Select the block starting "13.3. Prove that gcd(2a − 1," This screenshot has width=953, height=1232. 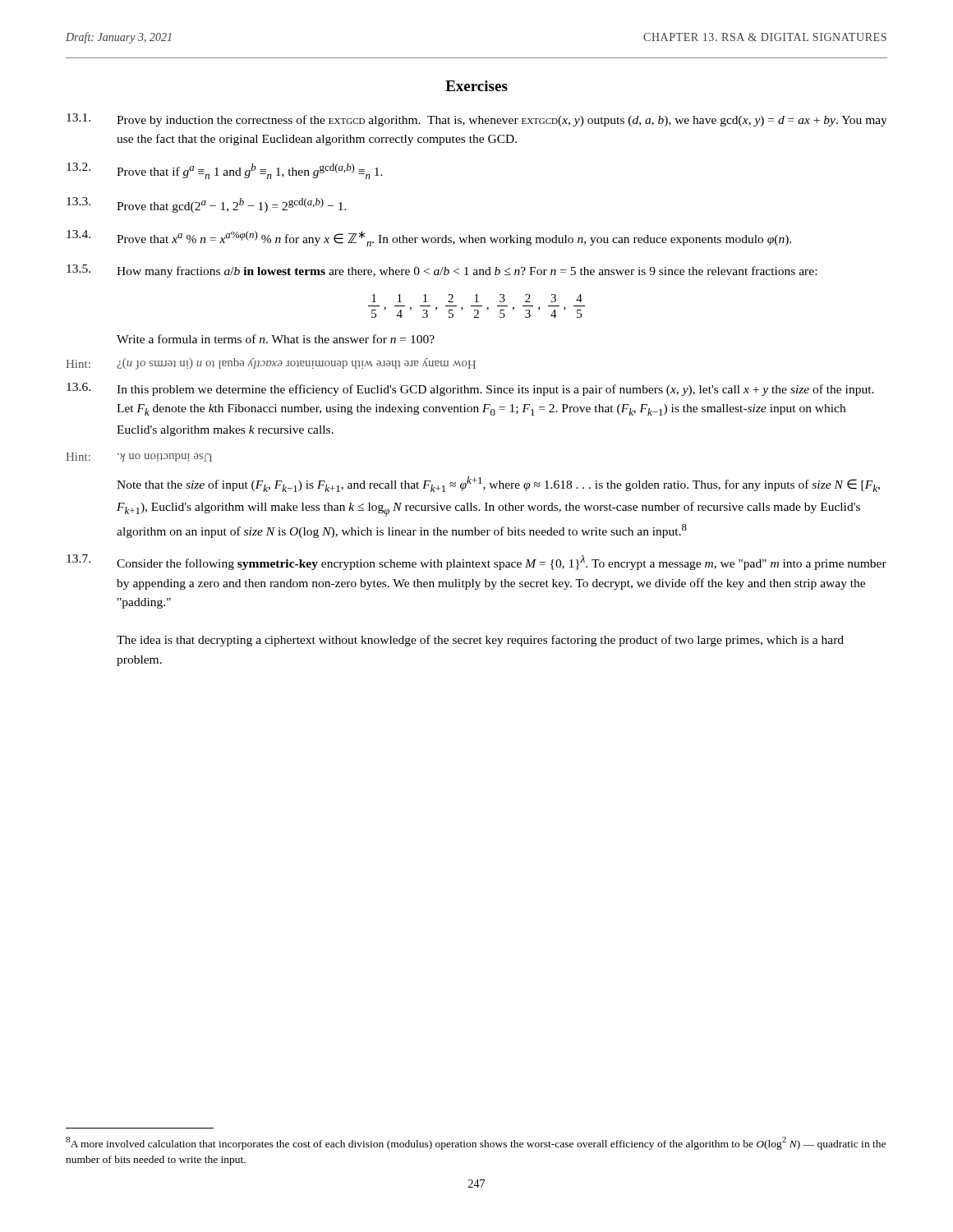(207, 205)
